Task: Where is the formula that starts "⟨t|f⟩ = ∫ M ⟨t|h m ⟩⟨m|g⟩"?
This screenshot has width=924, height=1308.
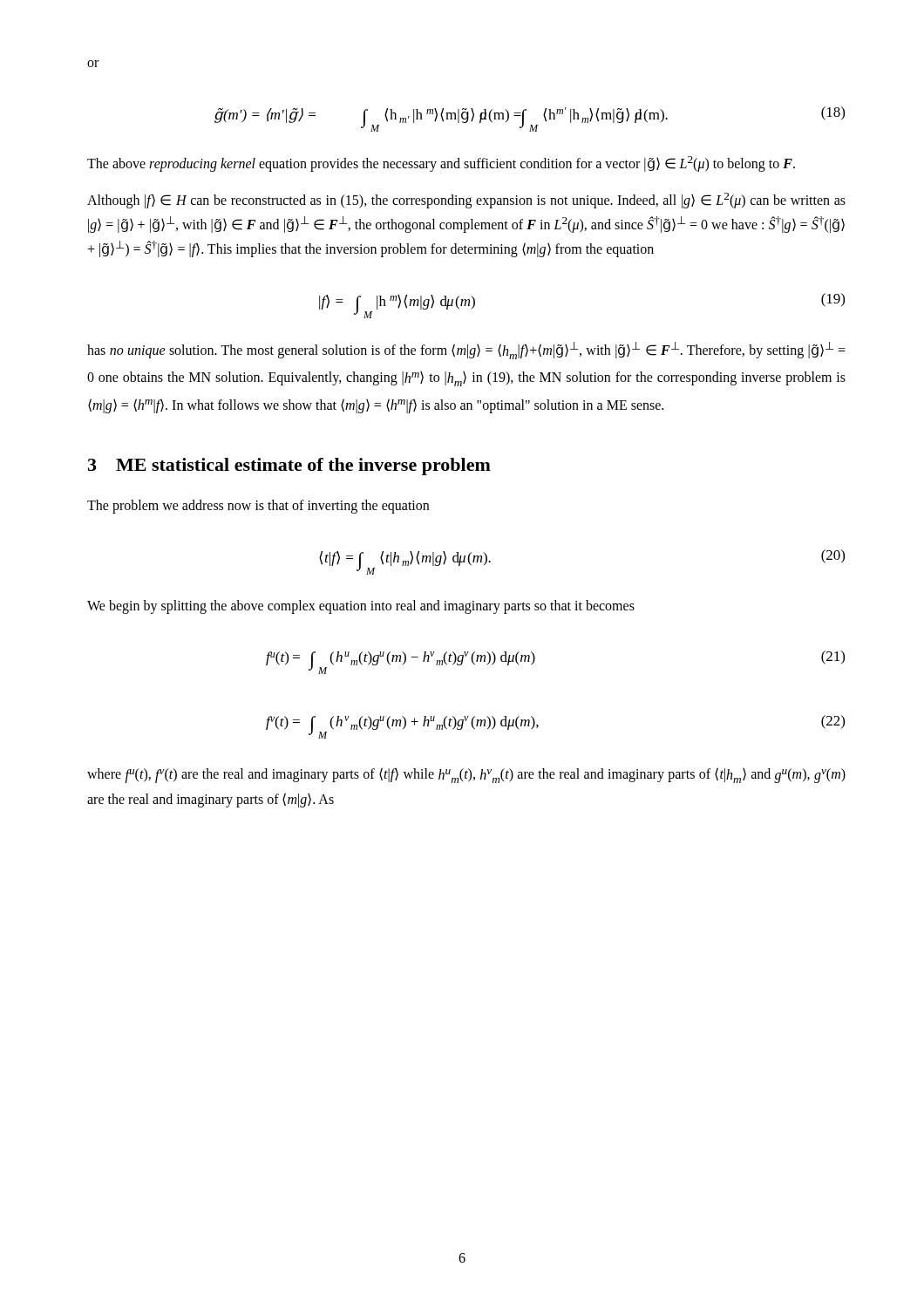Action: pos(466,556)
